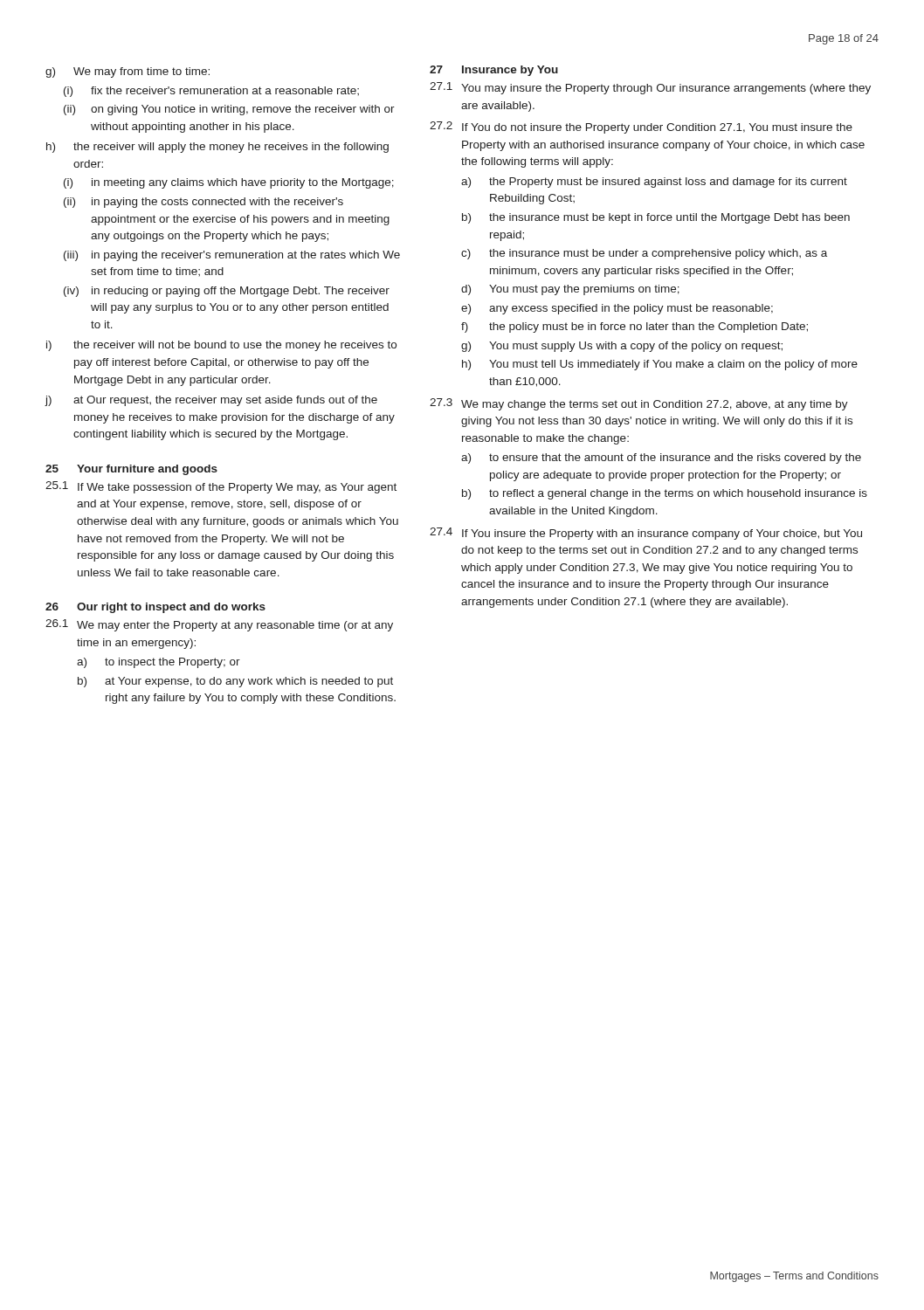Select the region starting "(i) fix the receiver's remuneration at a reasonable"

click(x=232, y=90)
